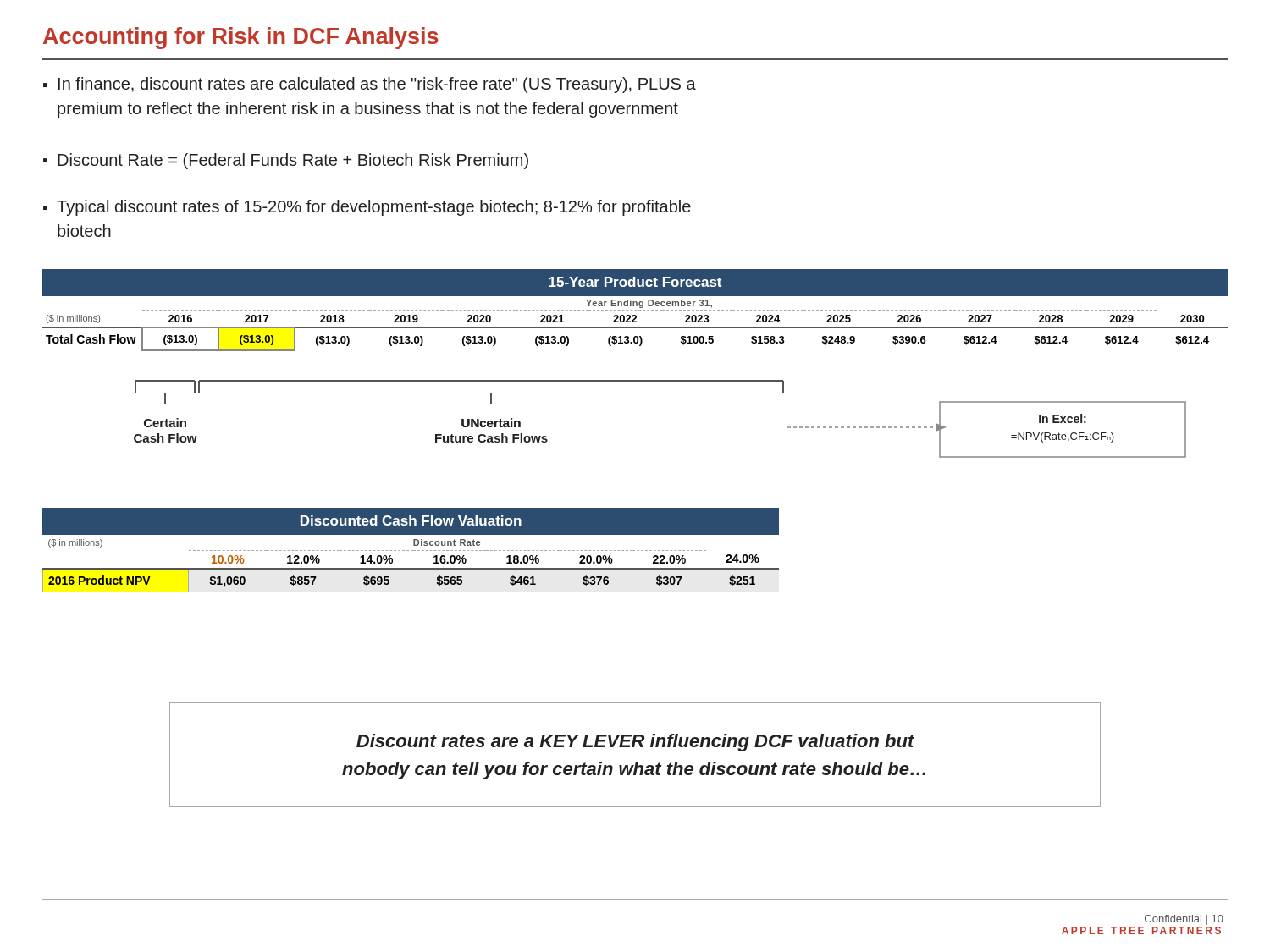The height and width of the screenshot is (952, 1270).
Task: Click the passage that begins "▪ In finance,"
Action: click(x=369, y=96)
